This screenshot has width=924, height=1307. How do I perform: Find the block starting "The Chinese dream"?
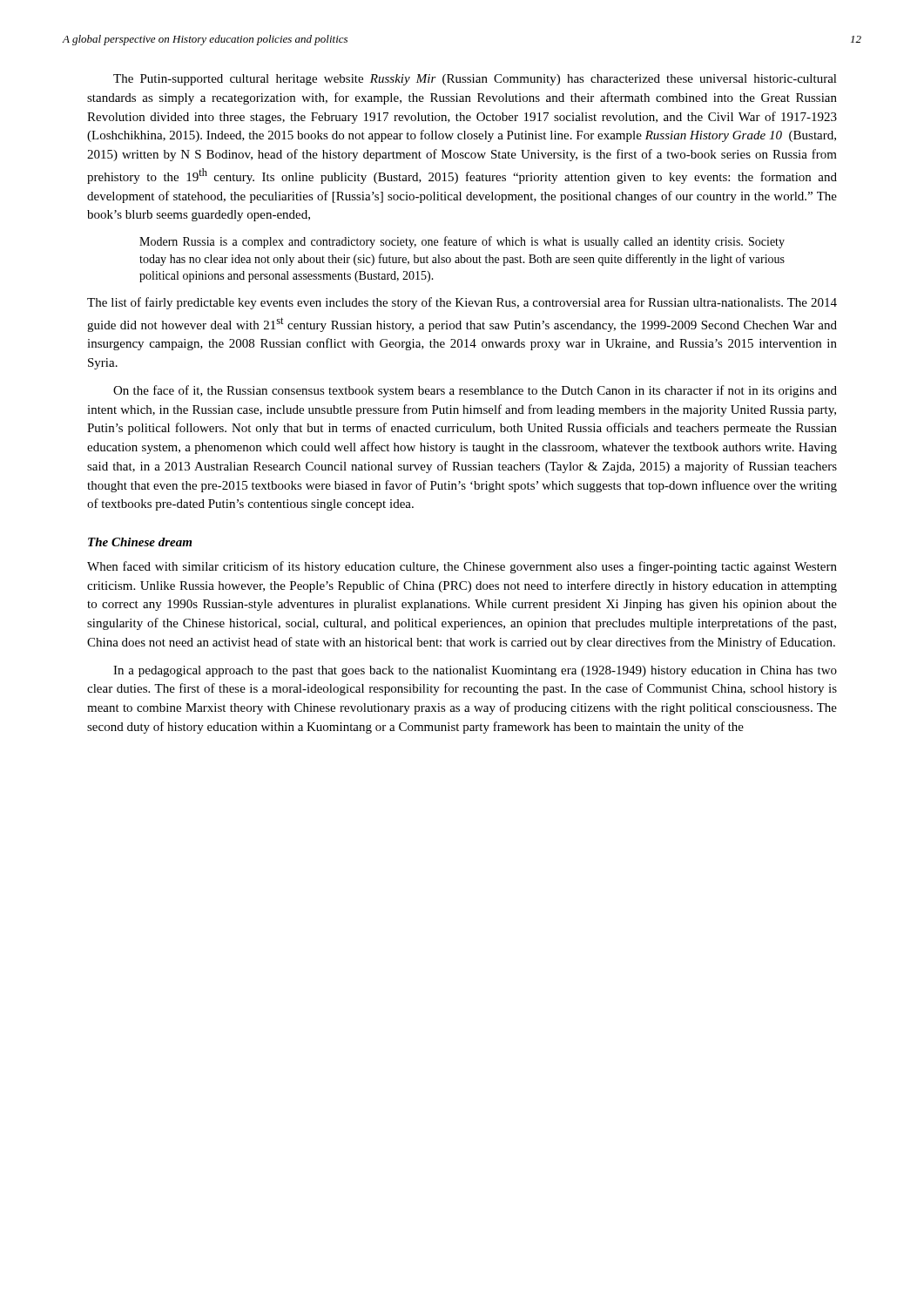pyautogui.click(x=140, y=542)
